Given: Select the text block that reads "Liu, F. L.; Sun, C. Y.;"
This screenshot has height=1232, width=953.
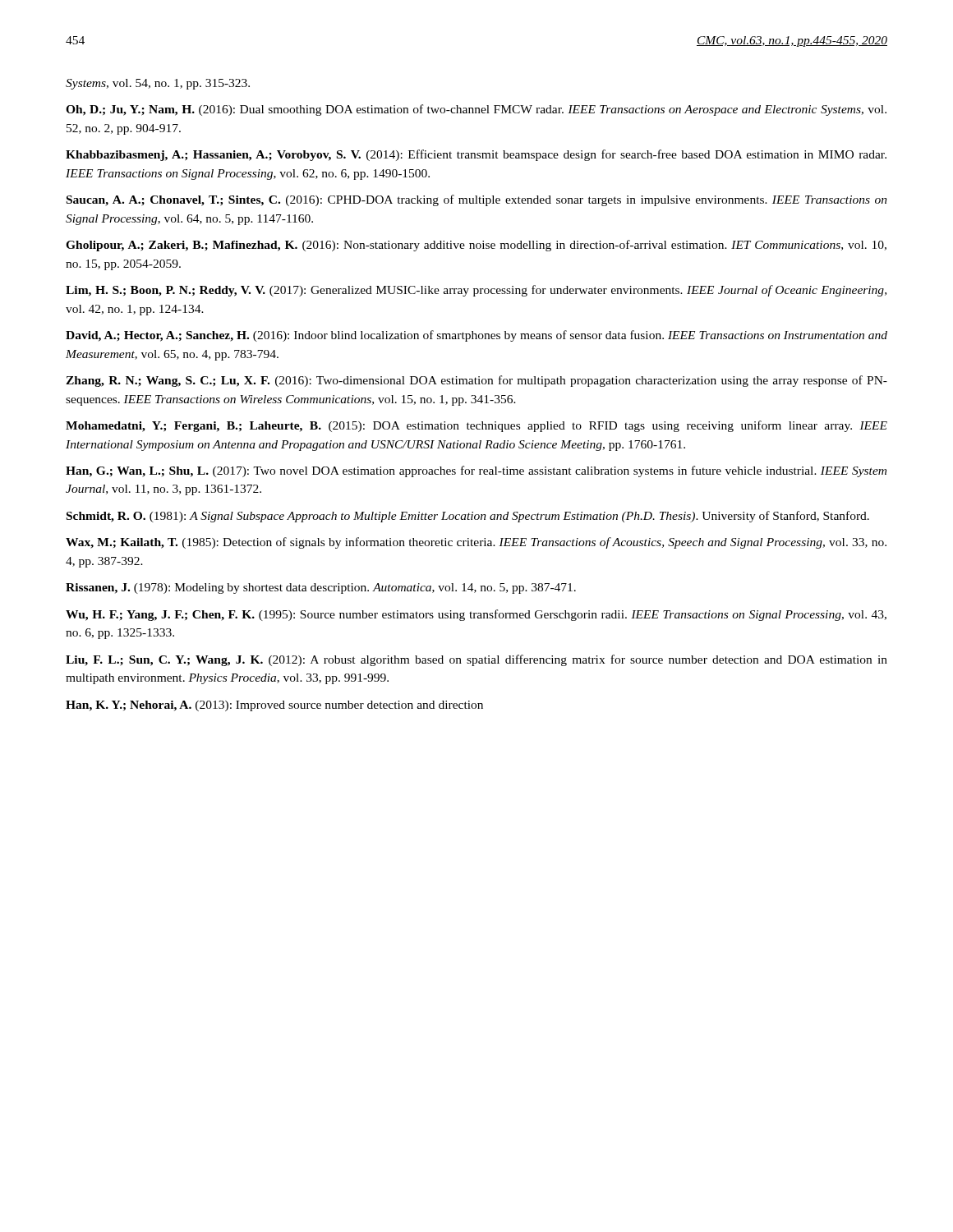Looking at the screenshot, I should [476, 669].
